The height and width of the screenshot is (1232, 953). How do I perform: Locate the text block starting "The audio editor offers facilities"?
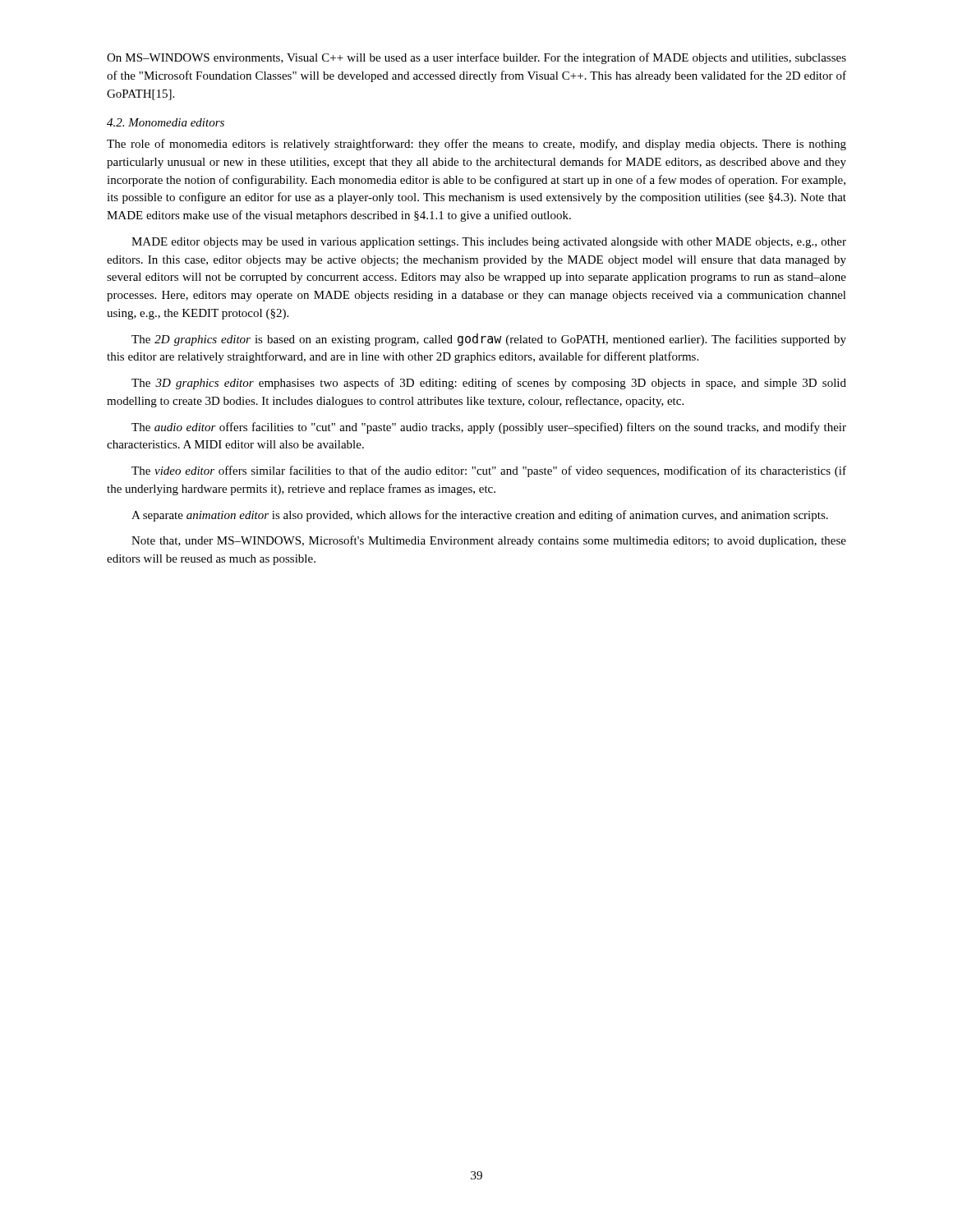476,436
